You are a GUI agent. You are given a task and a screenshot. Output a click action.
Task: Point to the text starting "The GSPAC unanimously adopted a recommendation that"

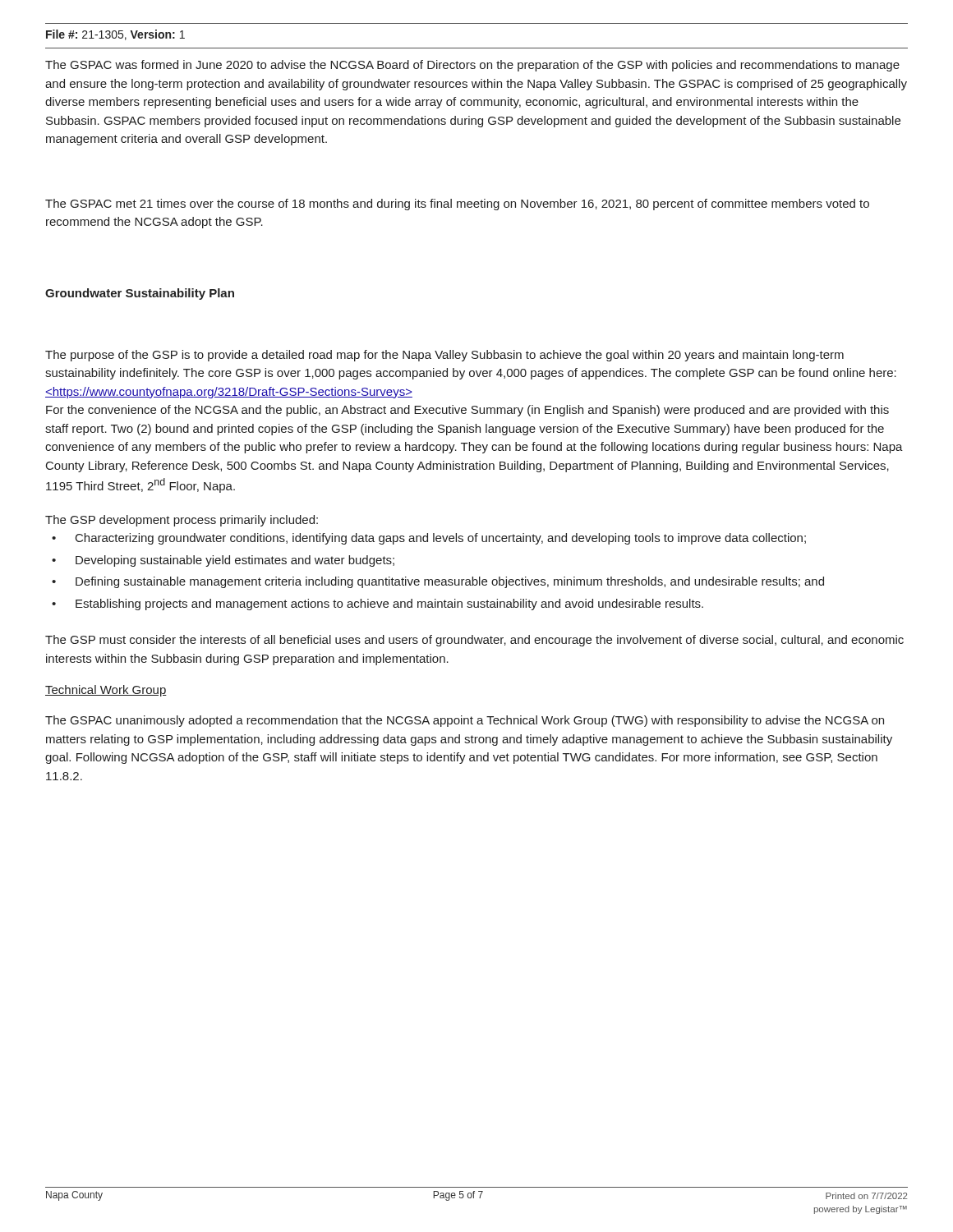tap(469, 748)
